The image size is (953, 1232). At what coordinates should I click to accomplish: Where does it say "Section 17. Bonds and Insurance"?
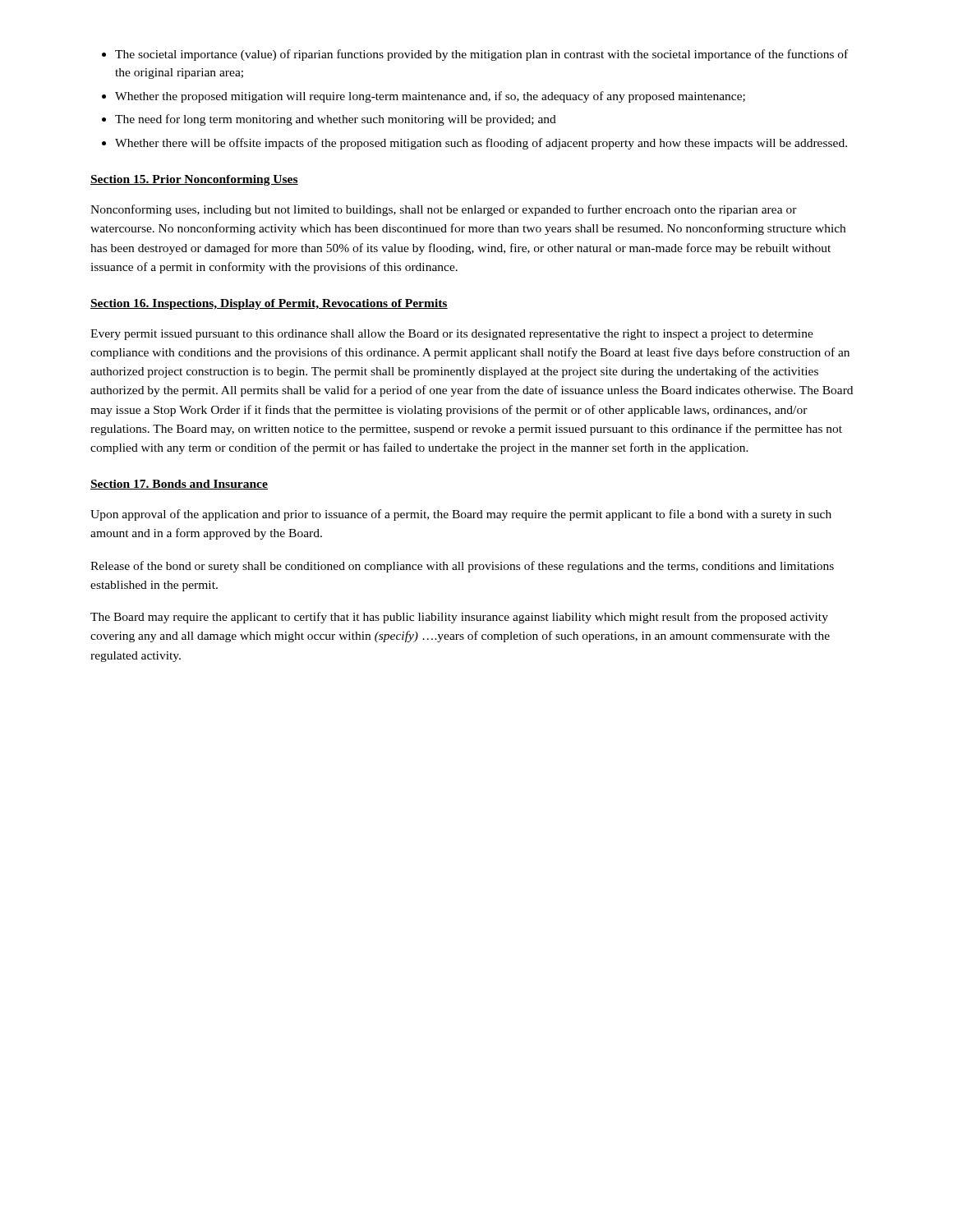pos(179,484)
